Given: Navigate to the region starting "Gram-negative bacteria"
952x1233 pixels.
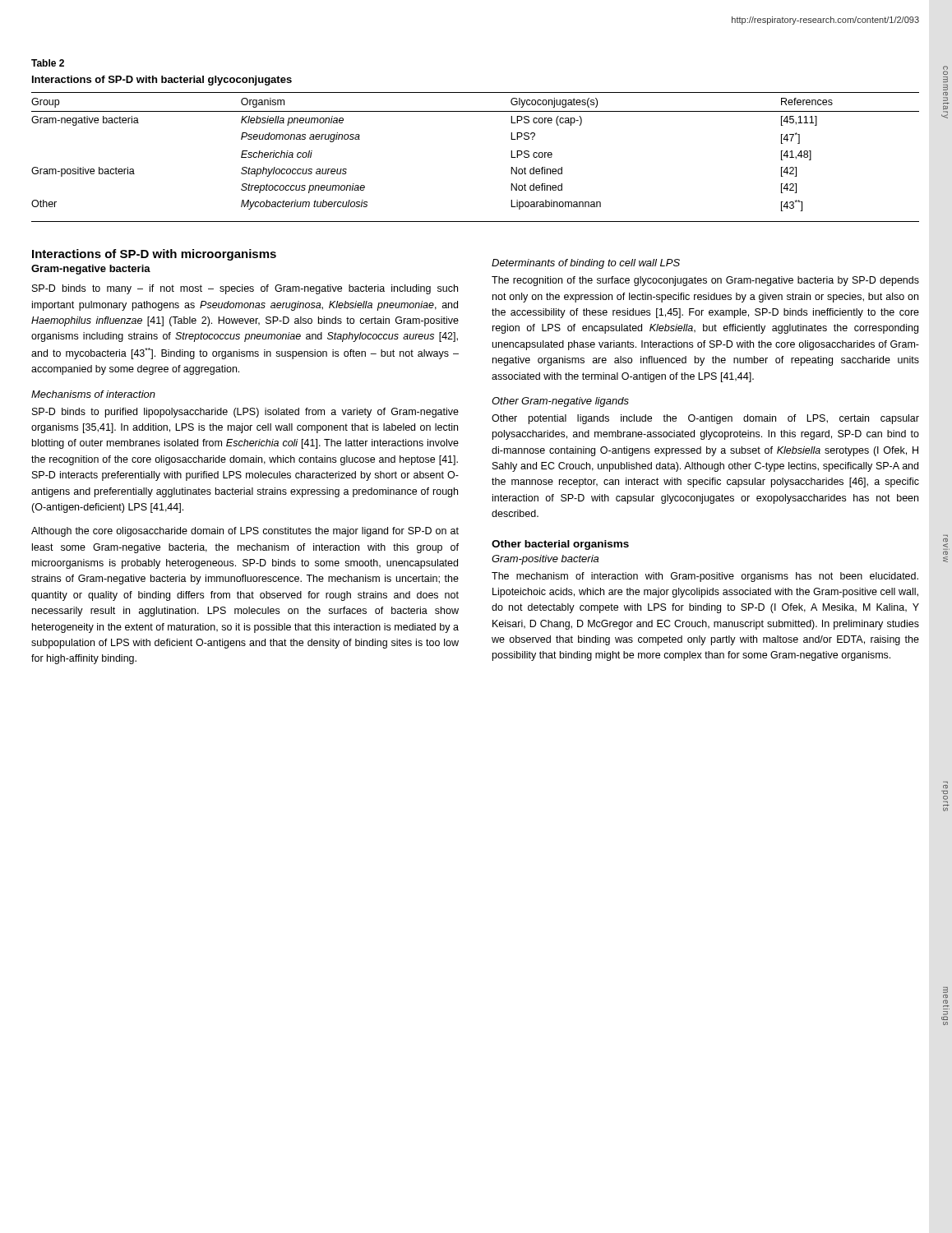Looking at the screenshot, I should [x=91, y=269].
